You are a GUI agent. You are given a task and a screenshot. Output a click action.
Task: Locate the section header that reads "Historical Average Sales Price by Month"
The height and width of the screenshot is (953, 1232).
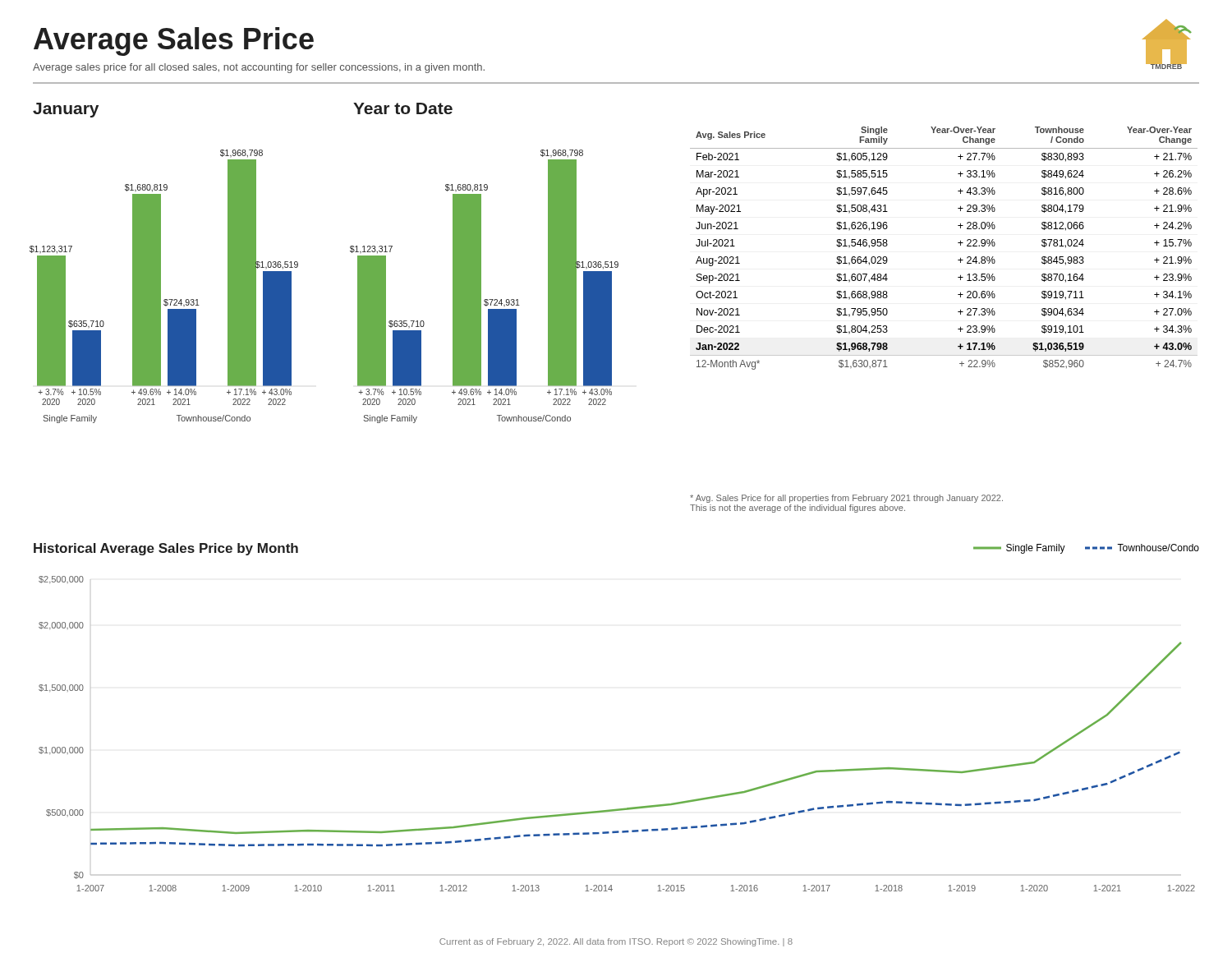pos(166,548)
